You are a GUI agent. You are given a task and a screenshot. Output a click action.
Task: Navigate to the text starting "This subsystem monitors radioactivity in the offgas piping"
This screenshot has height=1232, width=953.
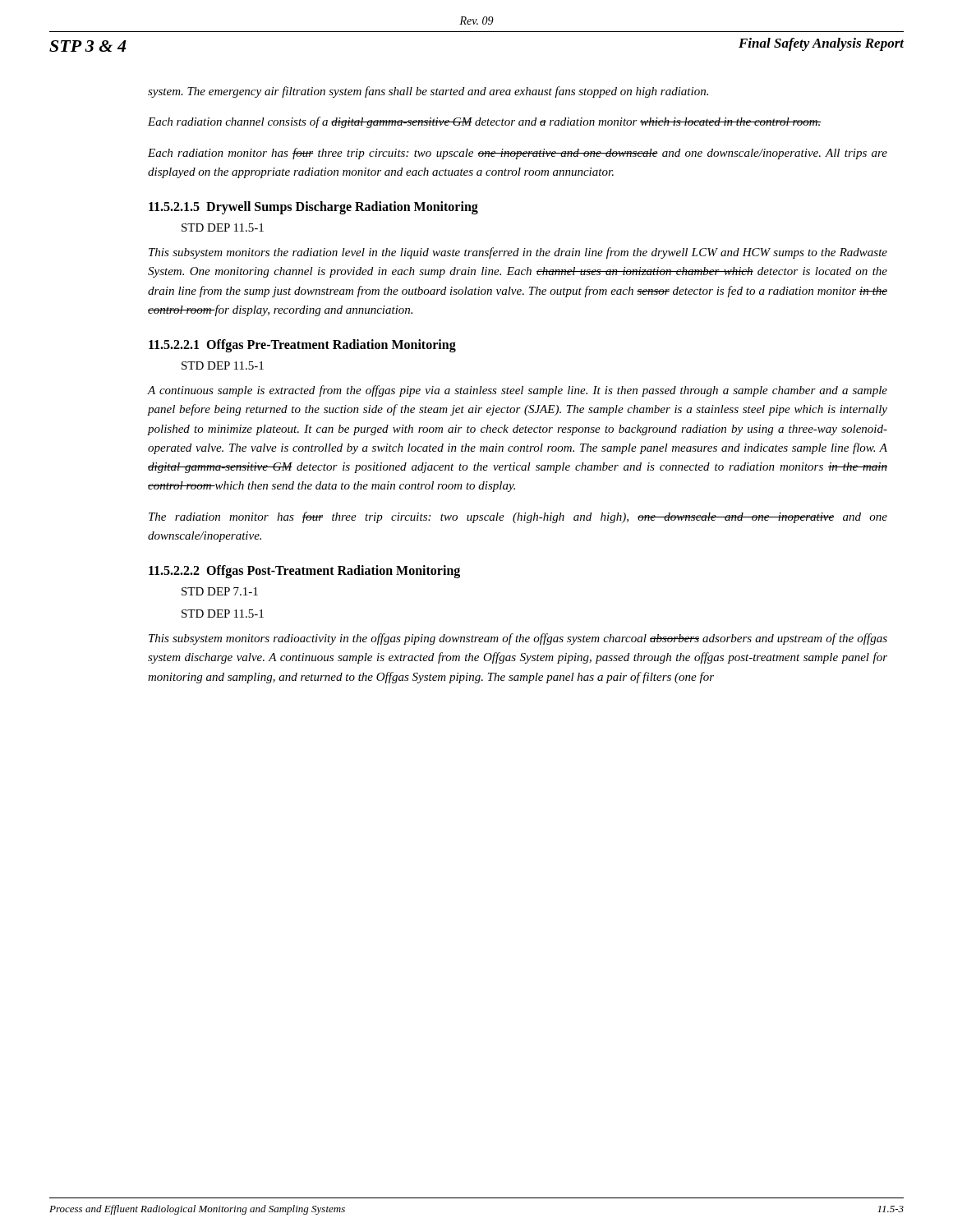click(x=518, y=657)
